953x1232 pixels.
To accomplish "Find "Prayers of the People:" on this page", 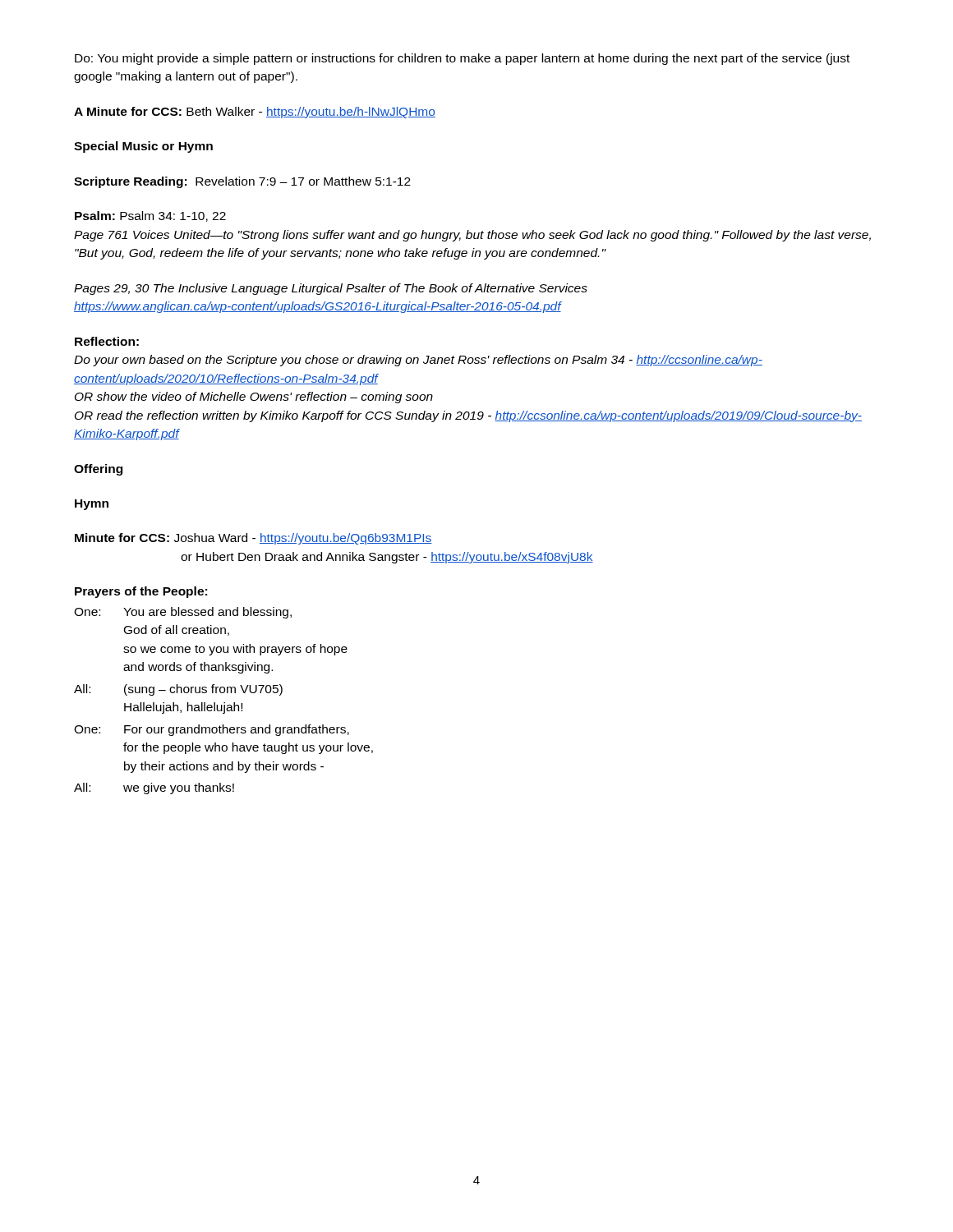I will (141, 592).
